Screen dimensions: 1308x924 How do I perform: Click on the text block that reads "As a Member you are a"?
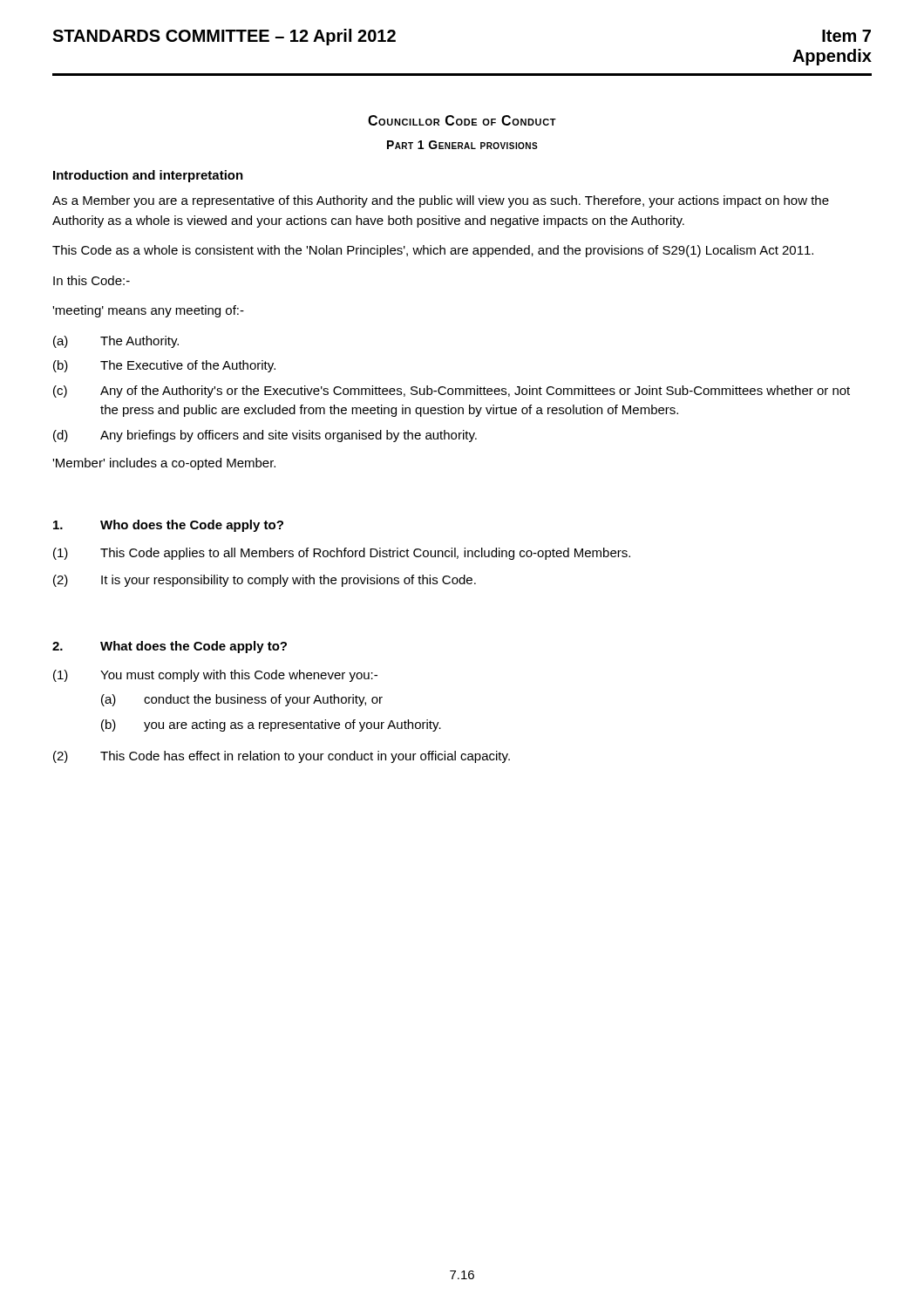pyautogui.click(x=441, y=210)
